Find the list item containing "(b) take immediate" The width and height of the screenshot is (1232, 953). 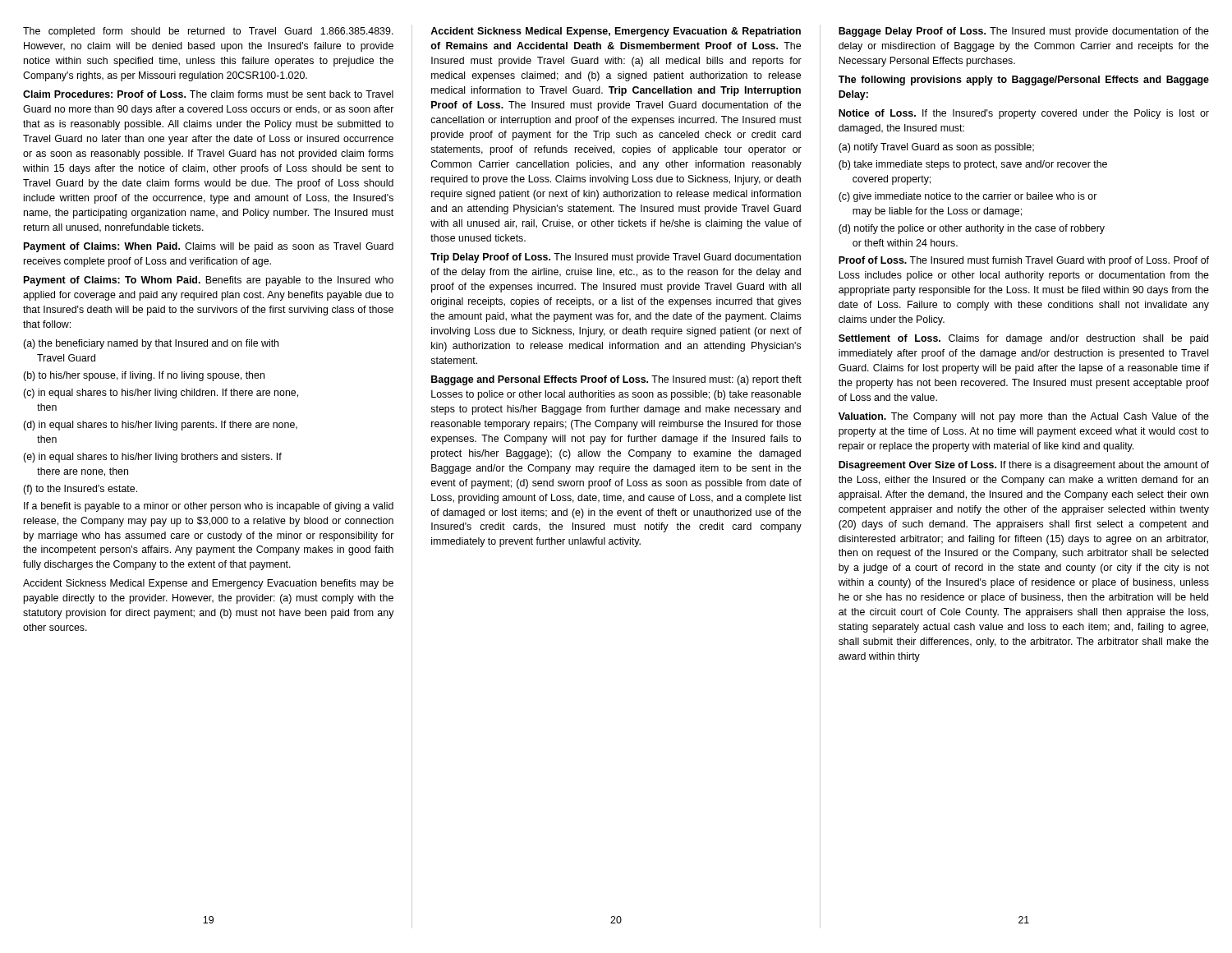(x=1024, y=172)
